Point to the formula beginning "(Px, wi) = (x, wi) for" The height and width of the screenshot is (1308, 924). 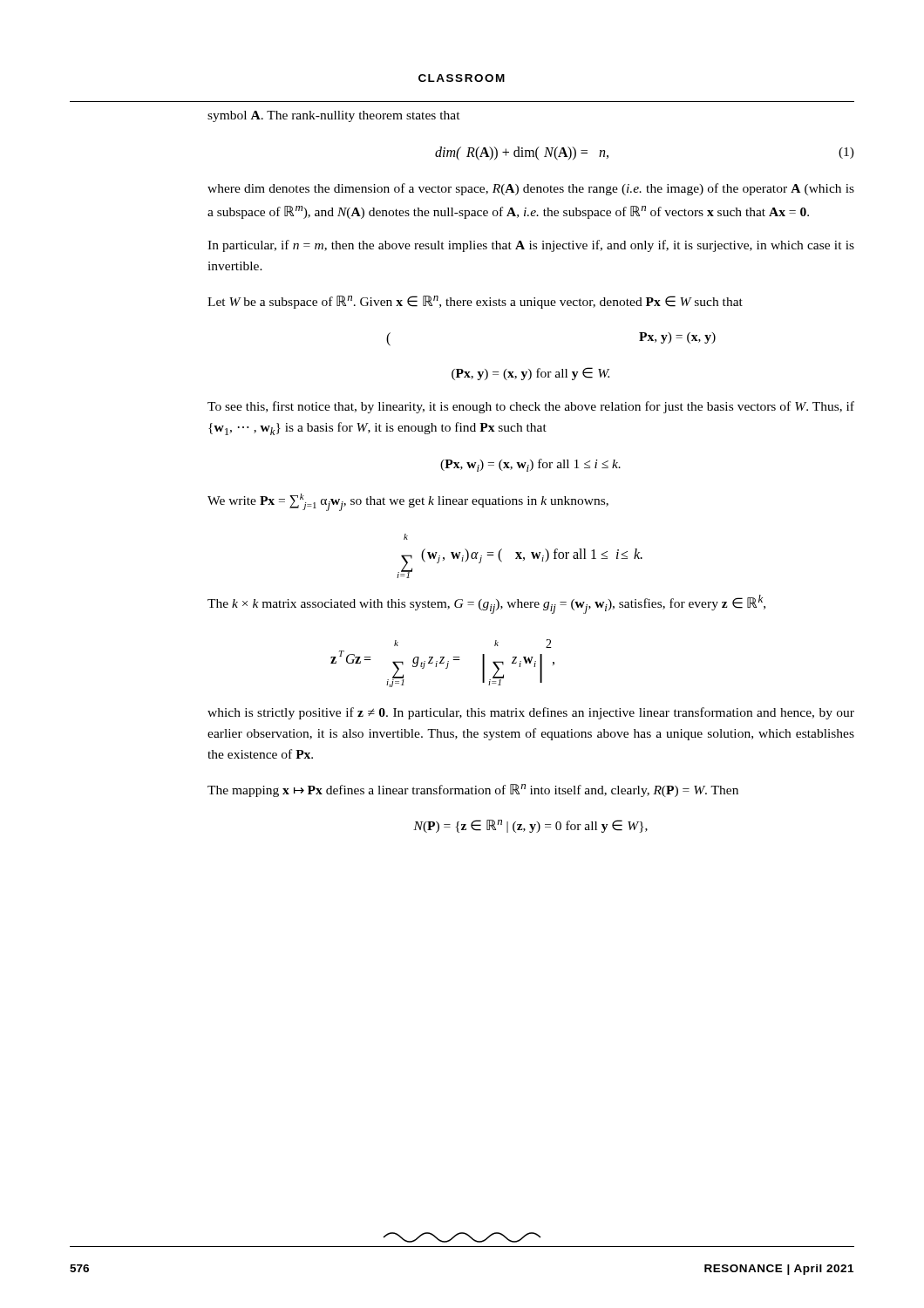click(x=531, y=465)
